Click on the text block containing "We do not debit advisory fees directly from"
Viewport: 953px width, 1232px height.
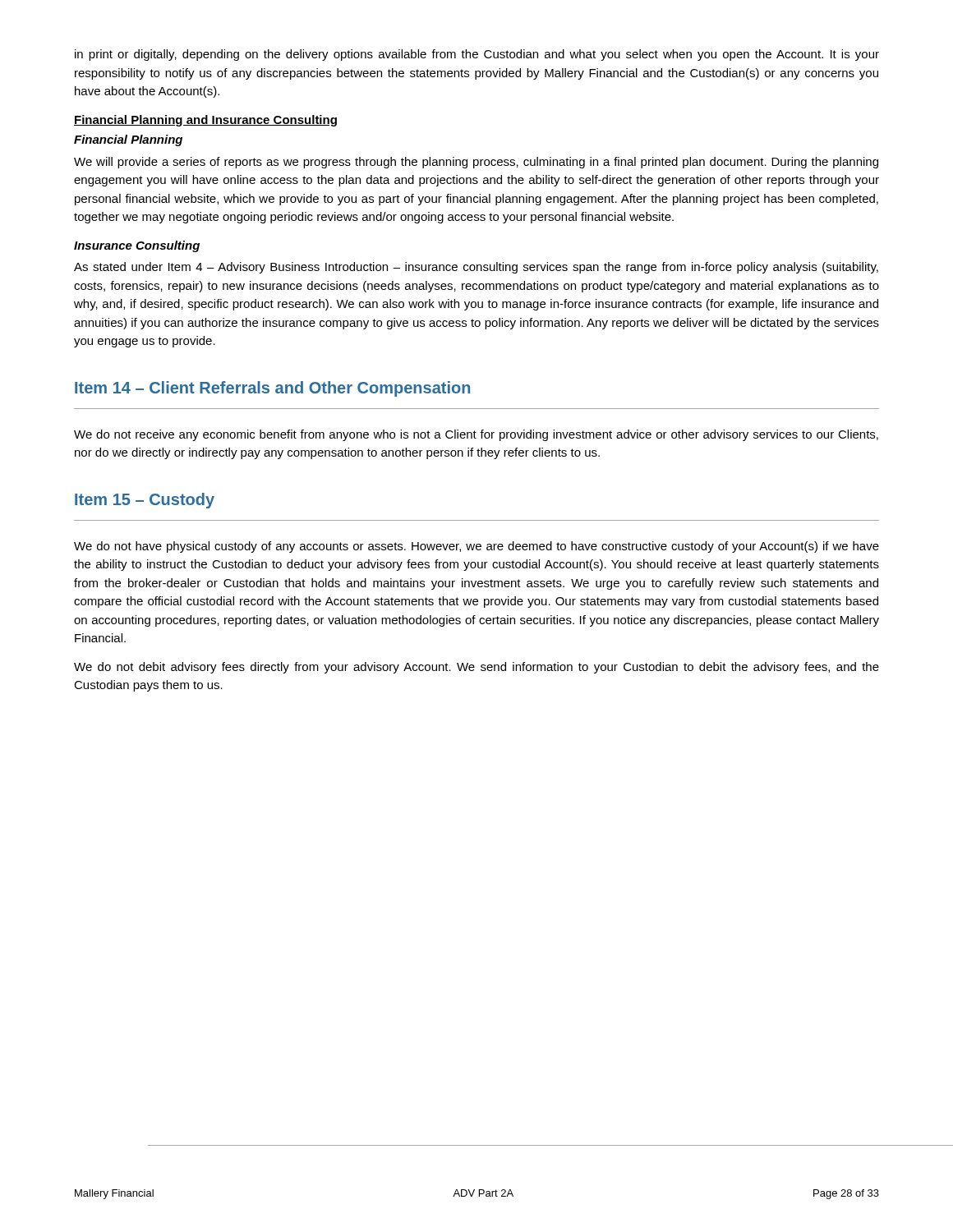click(476, 676)
